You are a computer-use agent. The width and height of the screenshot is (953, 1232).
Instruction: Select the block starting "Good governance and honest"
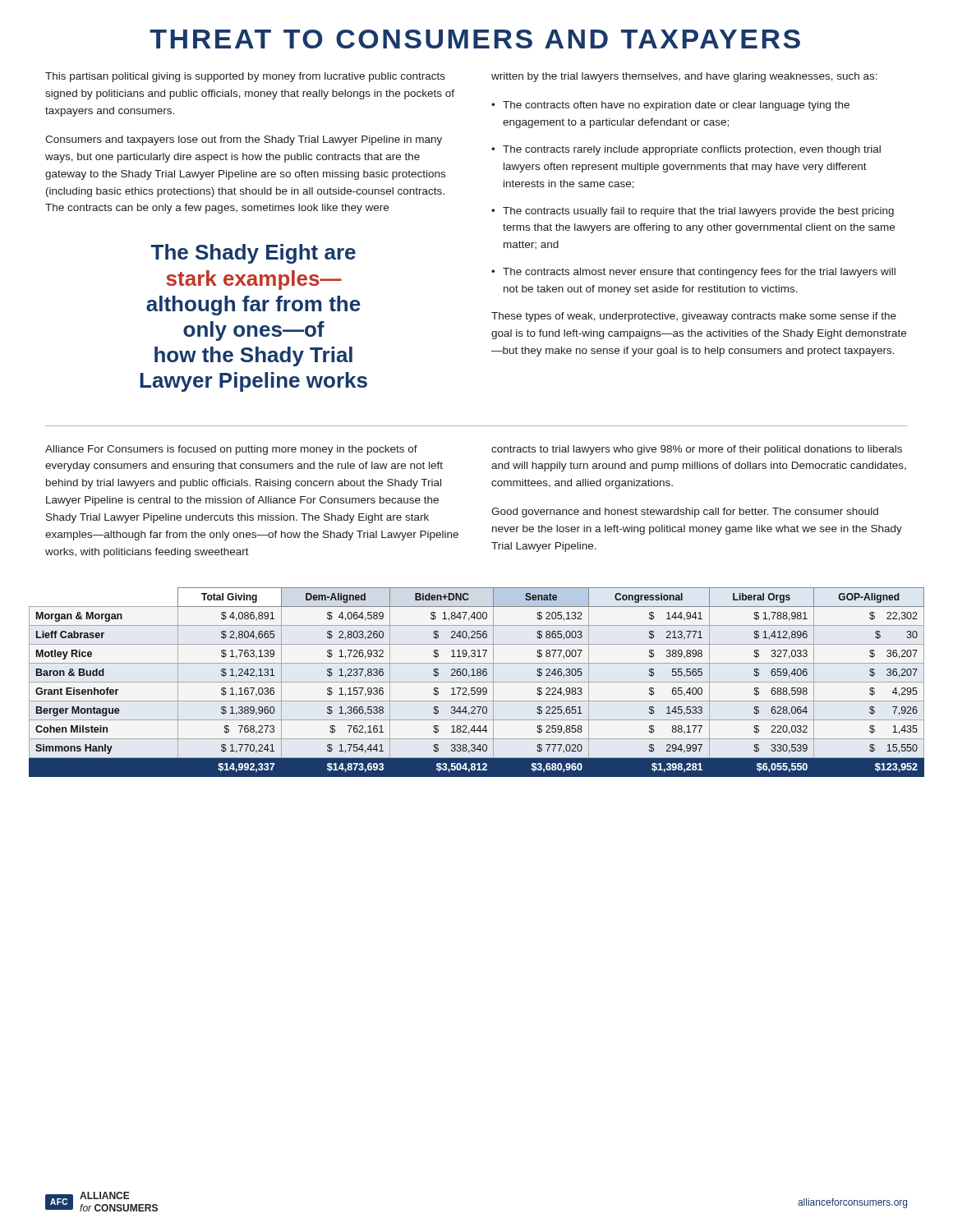point(697,529)
